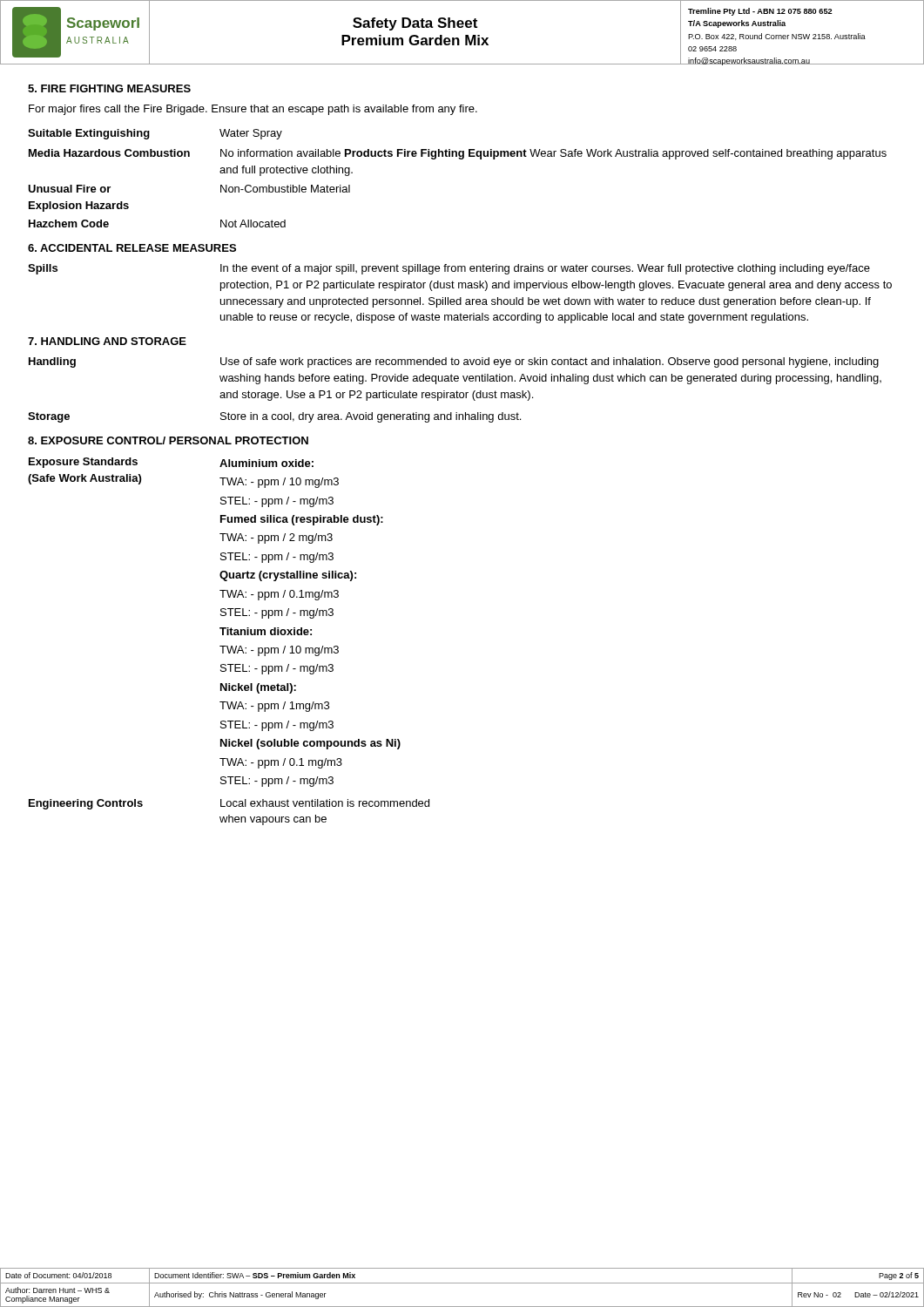Image resolution: width=924 pixels, height=1307 pixels.
Task: Select the region starting "Suitable Extinguishing Water Spray"
Action: pos(84,135)
